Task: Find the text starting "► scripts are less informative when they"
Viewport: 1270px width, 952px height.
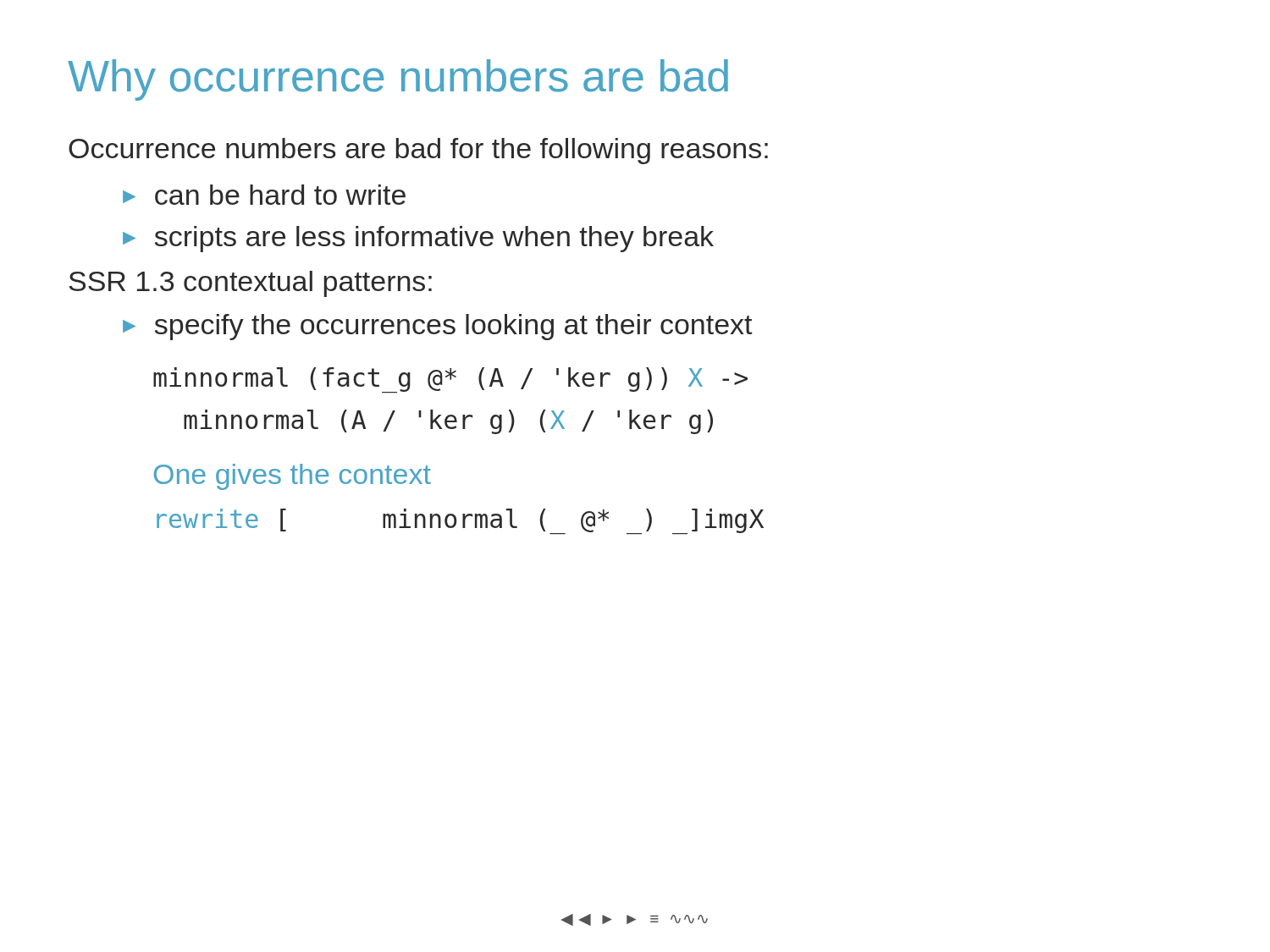Action: [x=416, y=237]
